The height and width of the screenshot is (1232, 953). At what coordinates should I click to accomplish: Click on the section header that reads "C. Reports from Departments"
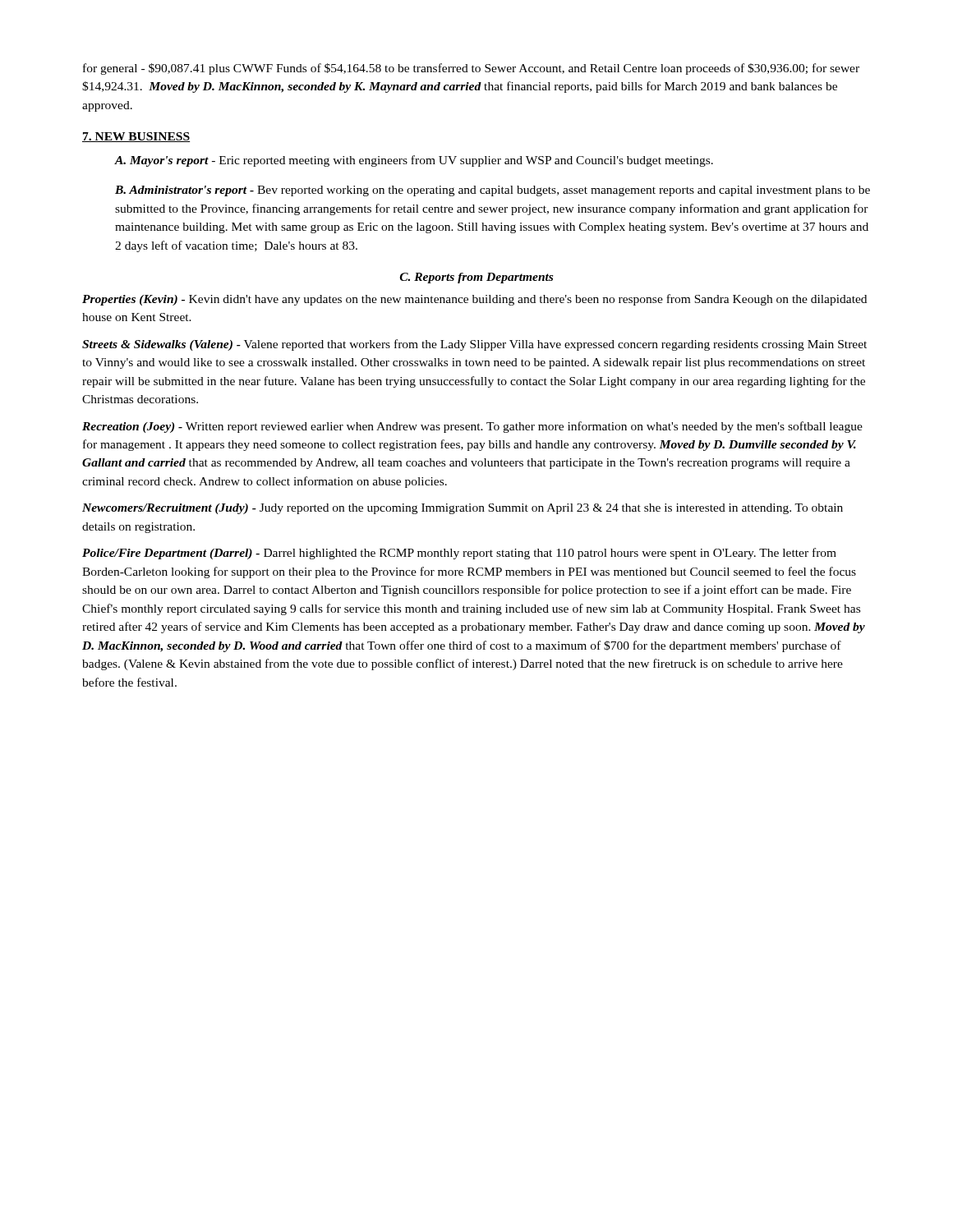coord(476,277)
